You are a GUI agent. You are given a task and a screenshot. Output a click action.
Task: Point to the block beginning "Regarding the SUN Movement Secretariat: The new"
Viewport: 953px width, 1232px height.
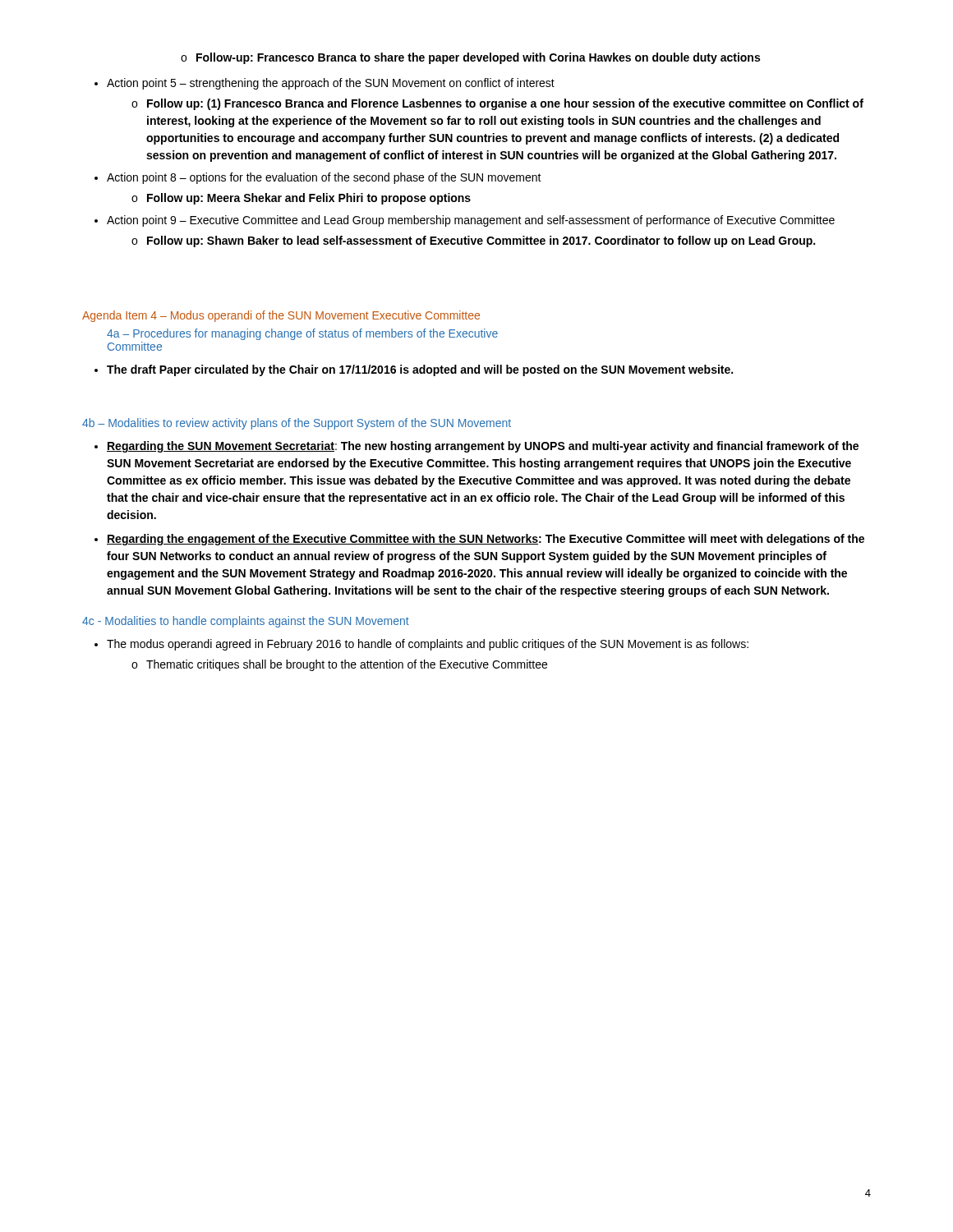(476, 481)
